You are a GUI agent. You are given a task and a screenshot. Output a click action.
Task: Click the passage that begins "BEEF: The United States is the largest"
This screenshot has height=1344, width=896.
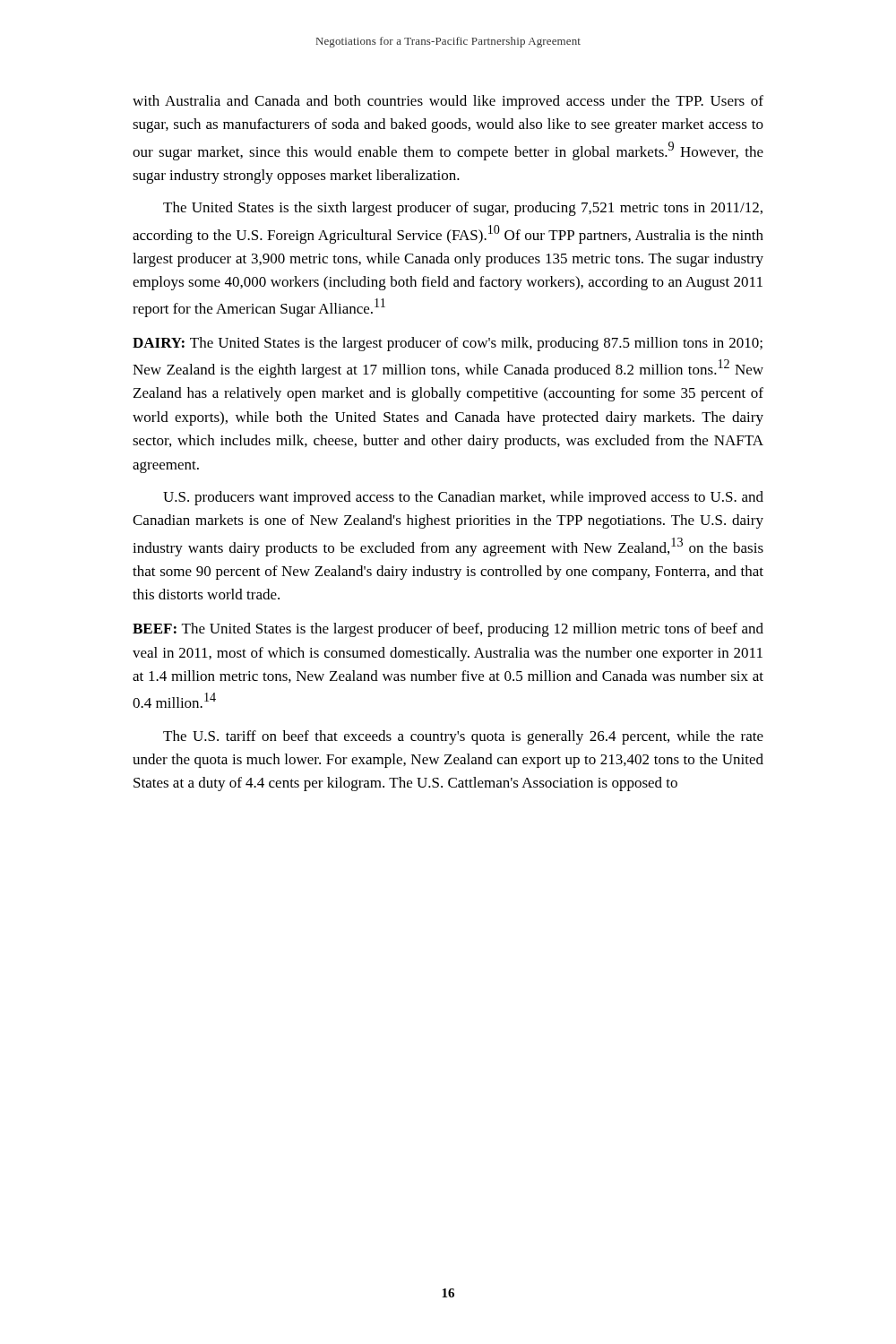(448, 630)
